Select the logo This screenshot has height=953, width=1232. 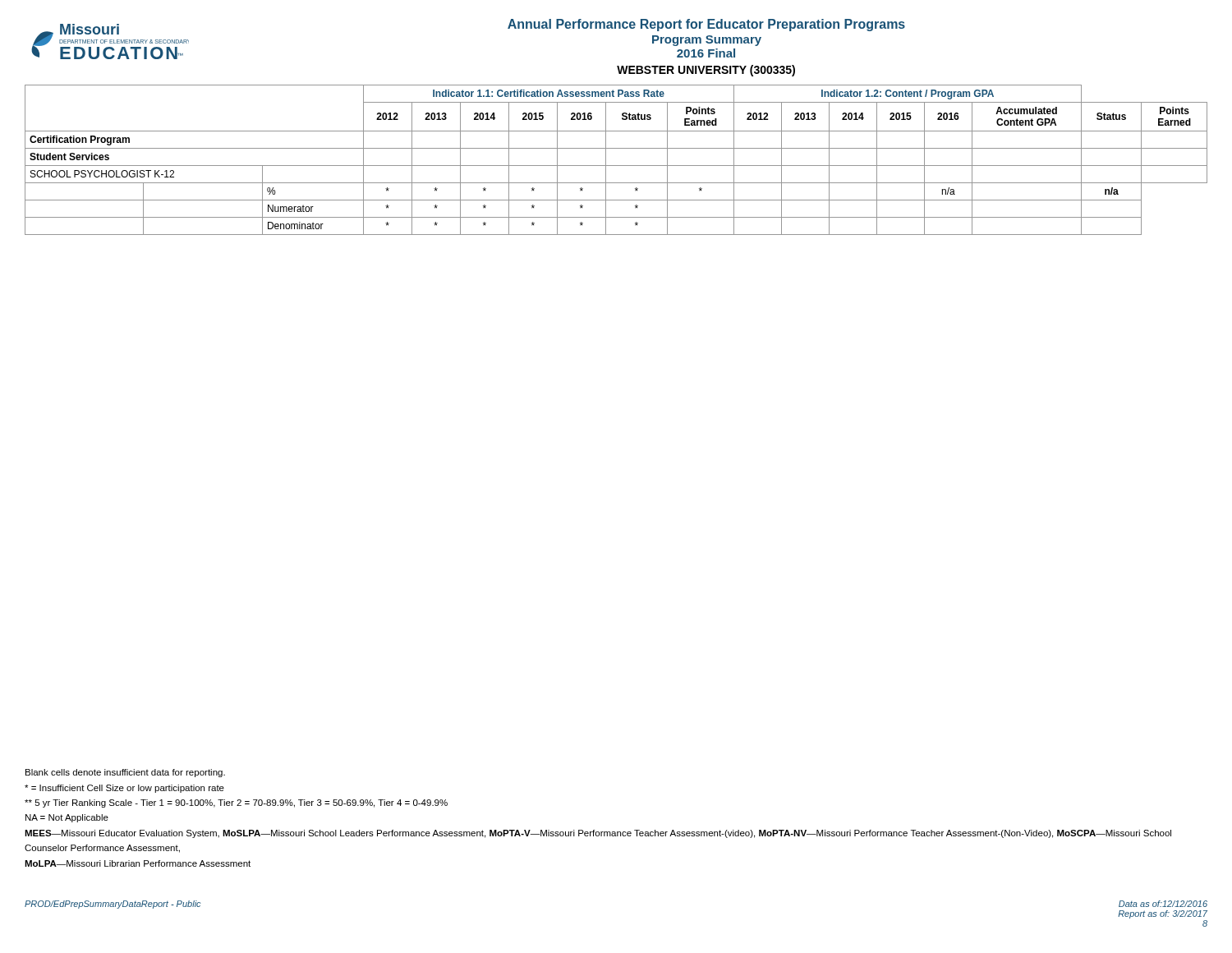point(115,46)
